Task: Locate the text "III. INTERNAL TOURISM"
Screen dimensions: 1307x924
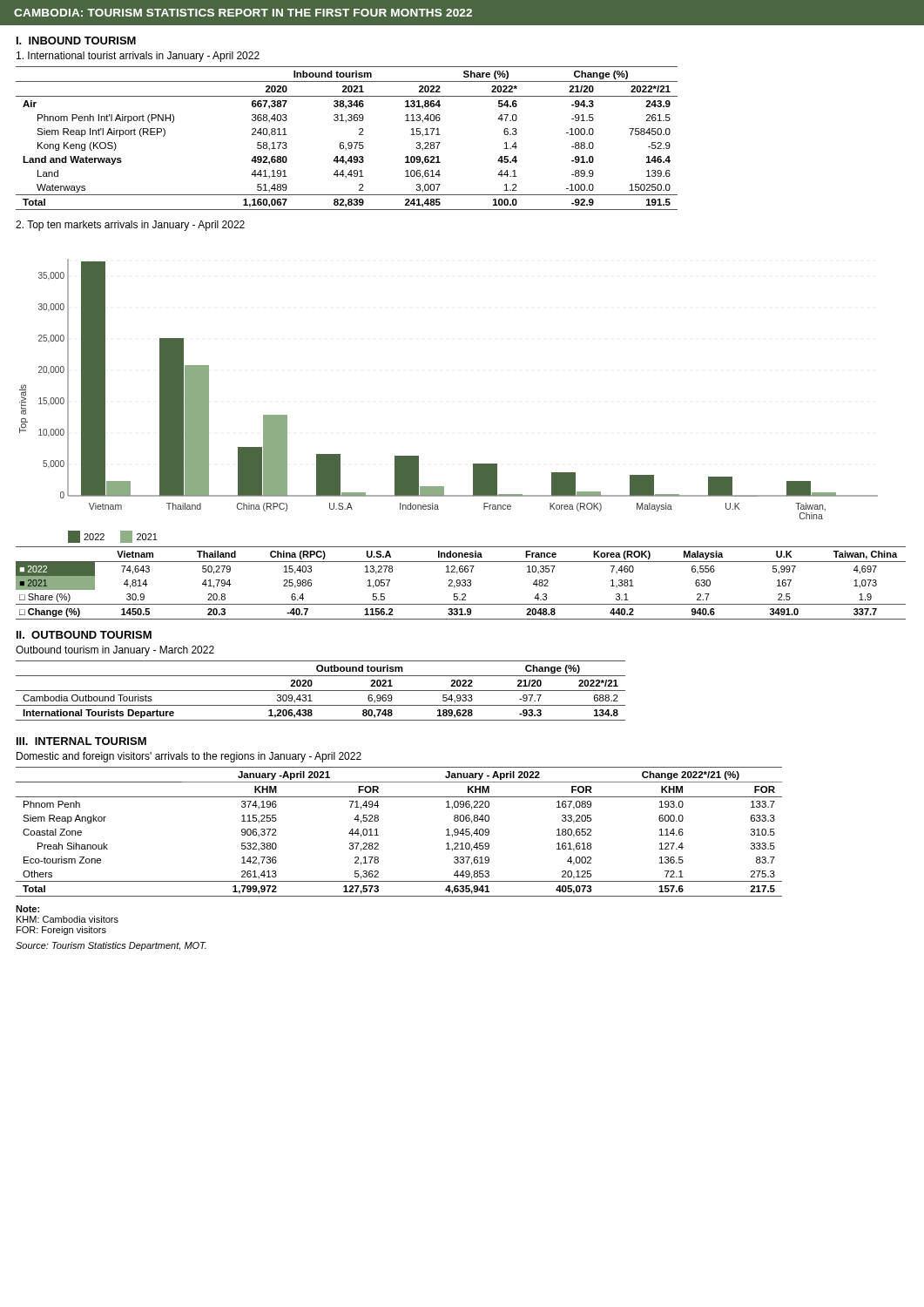Action: [x=81, y=741]
